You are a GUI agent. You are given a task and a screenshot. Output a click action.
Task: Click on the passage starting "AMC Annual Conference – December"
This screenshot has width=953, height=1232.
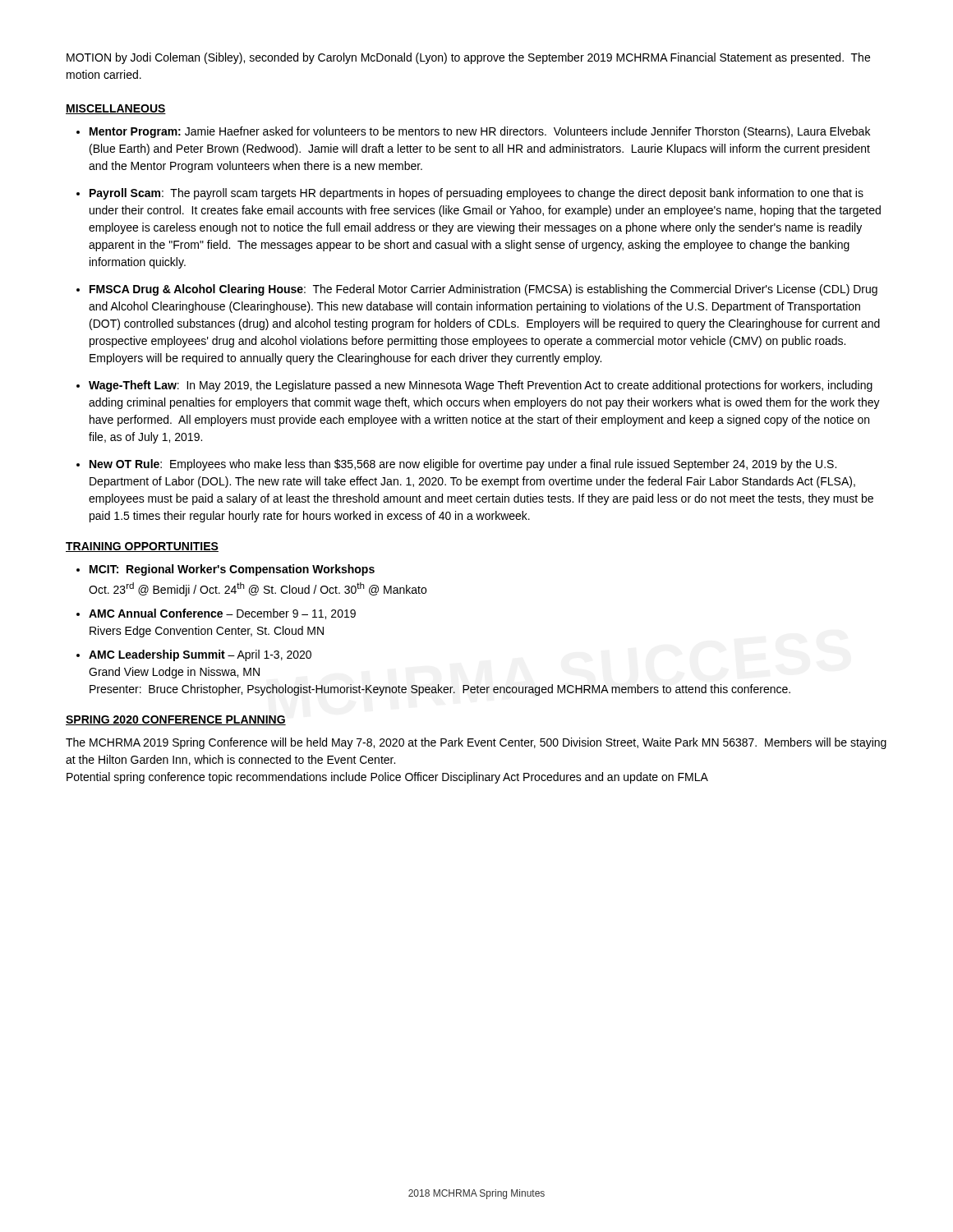tap(222, 622)
